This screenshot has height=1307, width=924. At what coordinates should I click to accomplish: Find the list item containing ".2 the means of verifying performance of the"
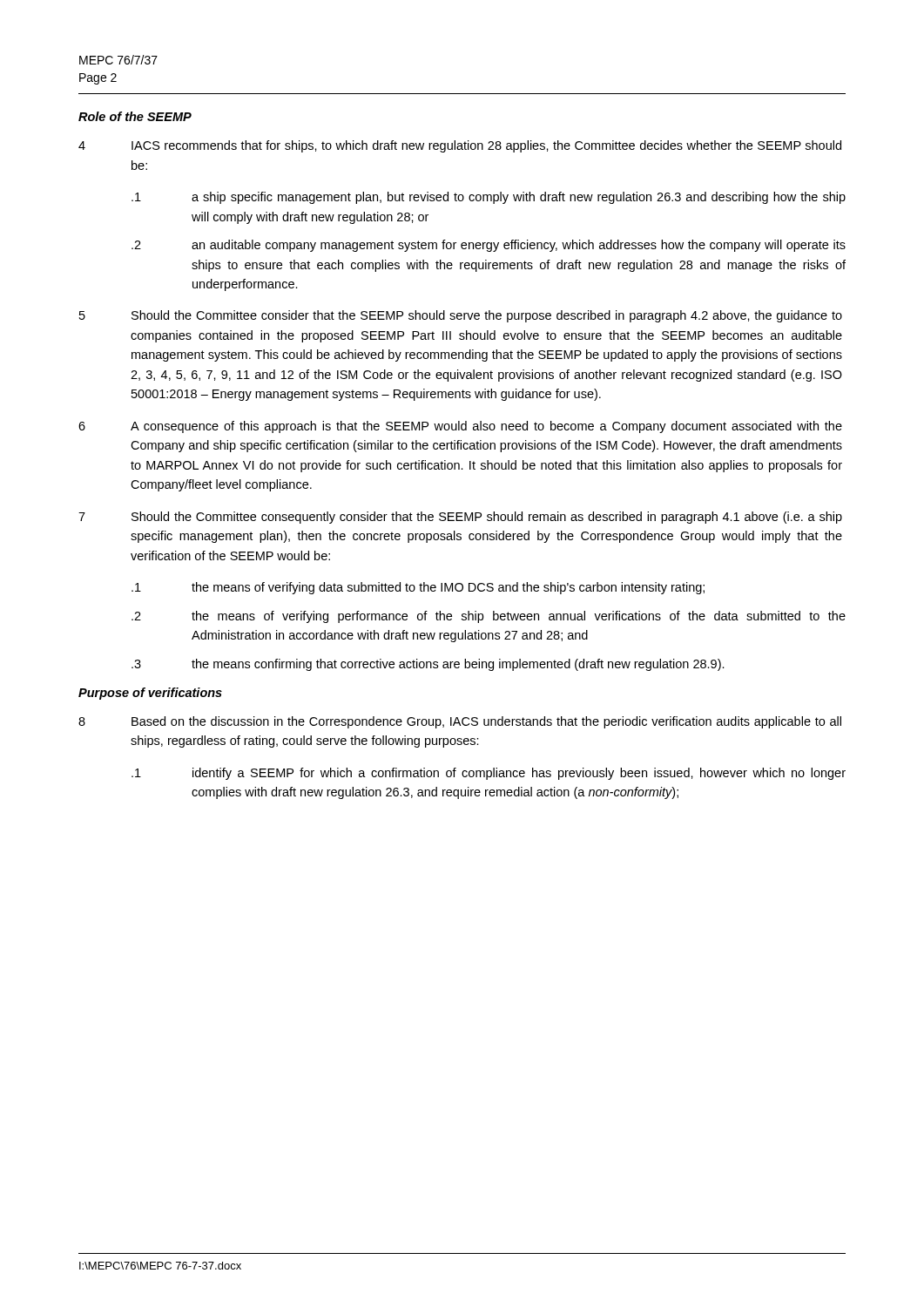(x=462, y=626)
